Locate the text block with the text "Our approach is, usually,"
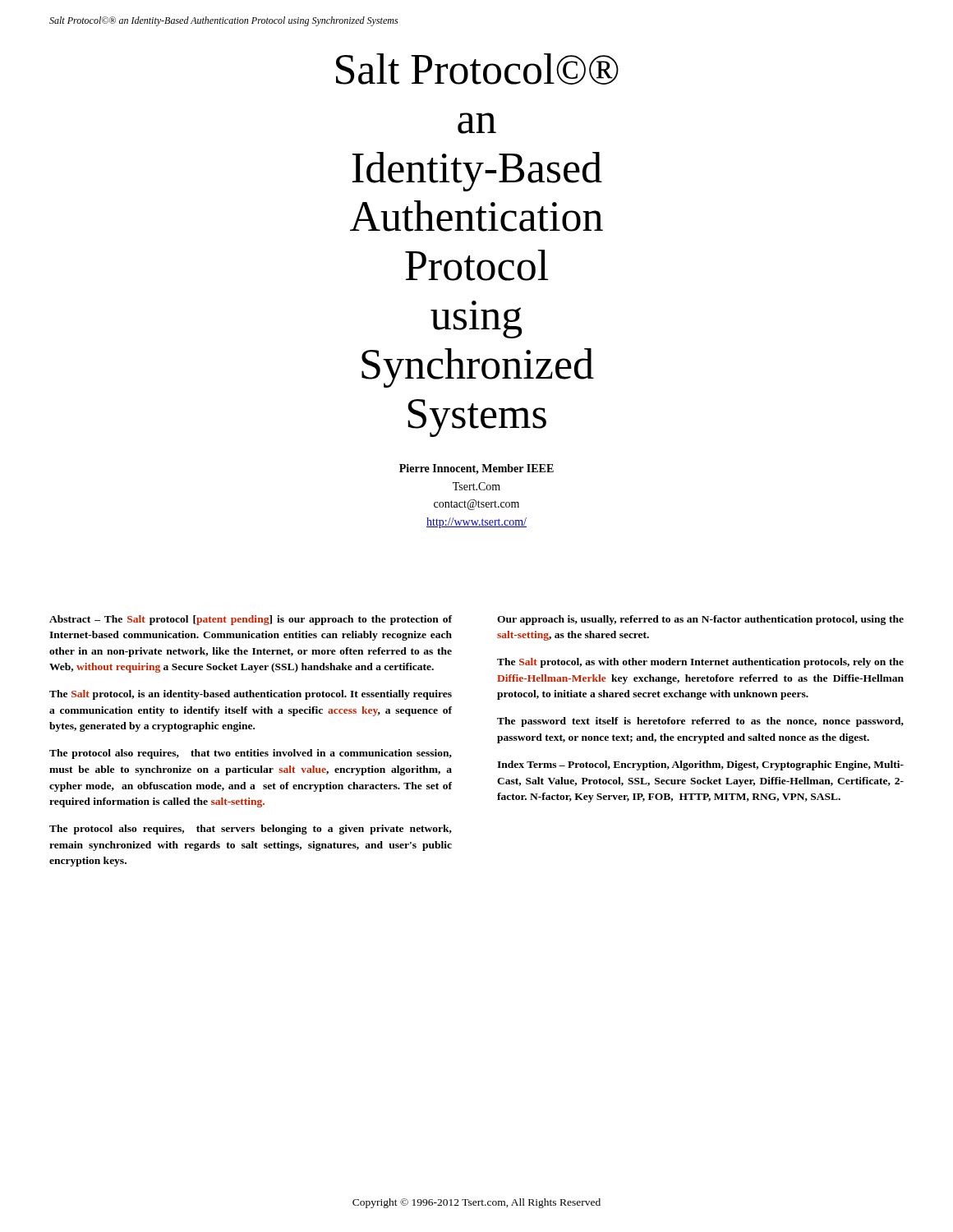953x1232 pixels. [700, 708]
